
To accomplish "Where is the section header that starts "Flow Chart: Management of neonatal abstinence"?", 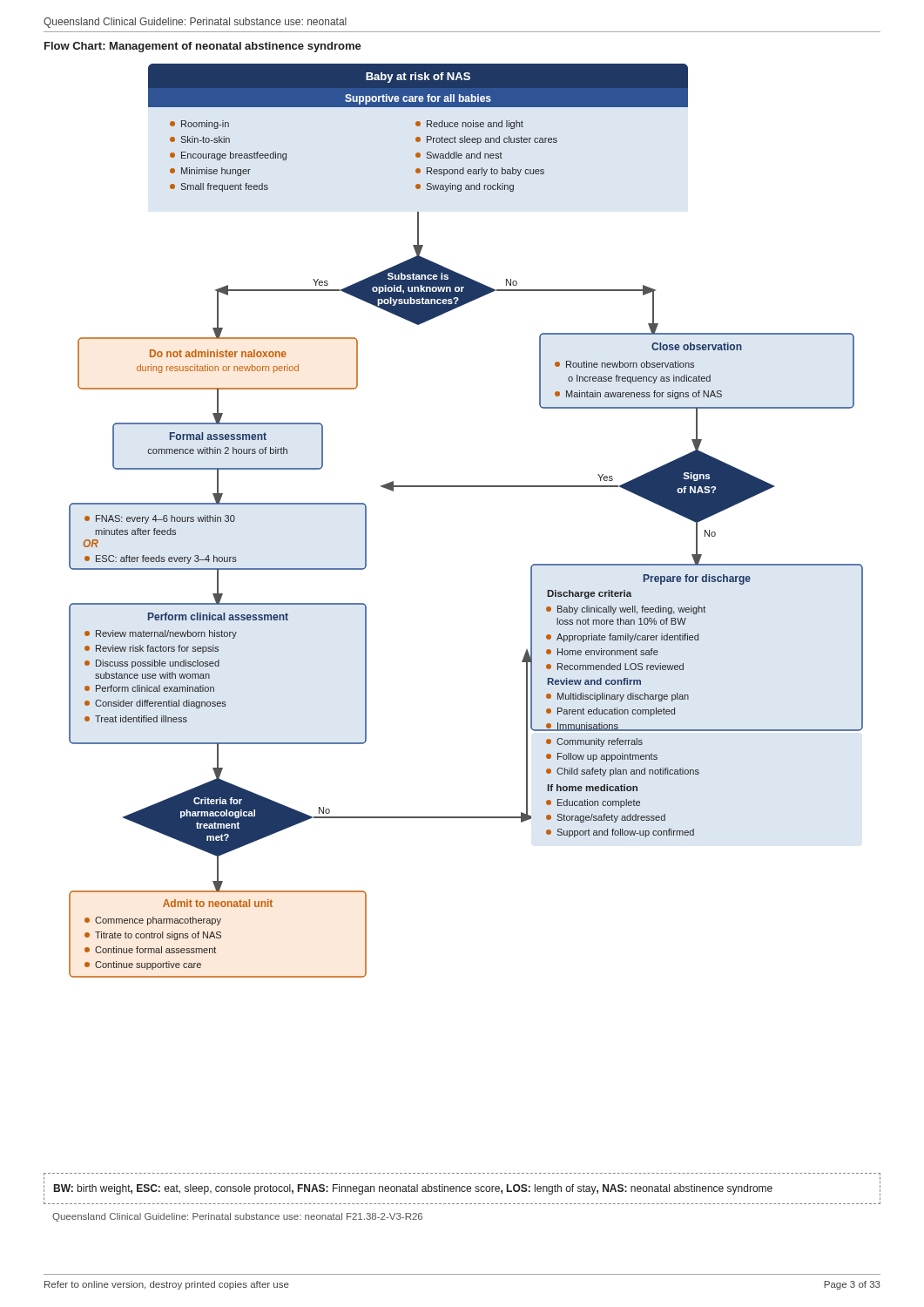I will pos(202,46).
